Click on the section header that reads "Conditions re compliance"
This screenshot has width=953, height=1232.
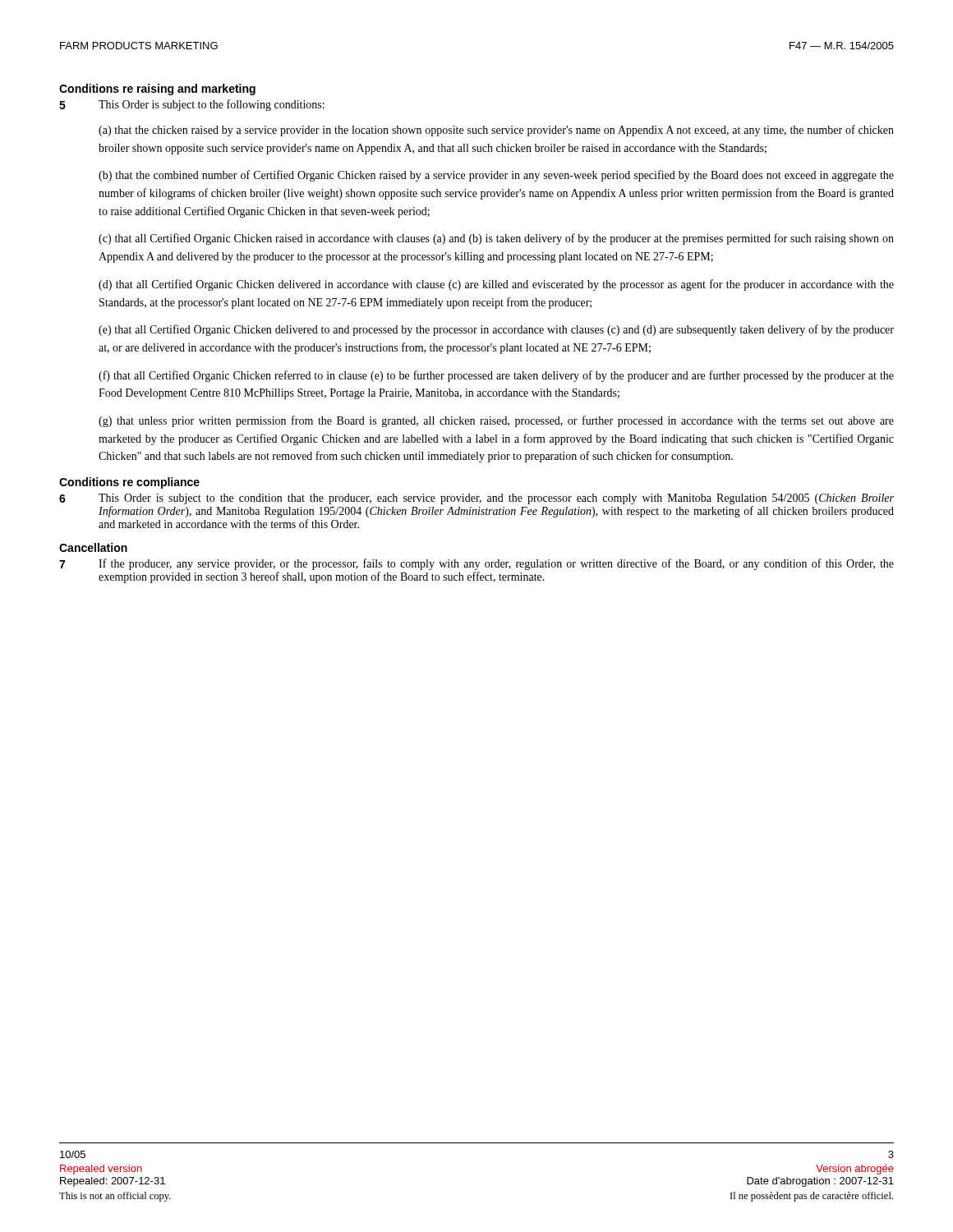129,482
